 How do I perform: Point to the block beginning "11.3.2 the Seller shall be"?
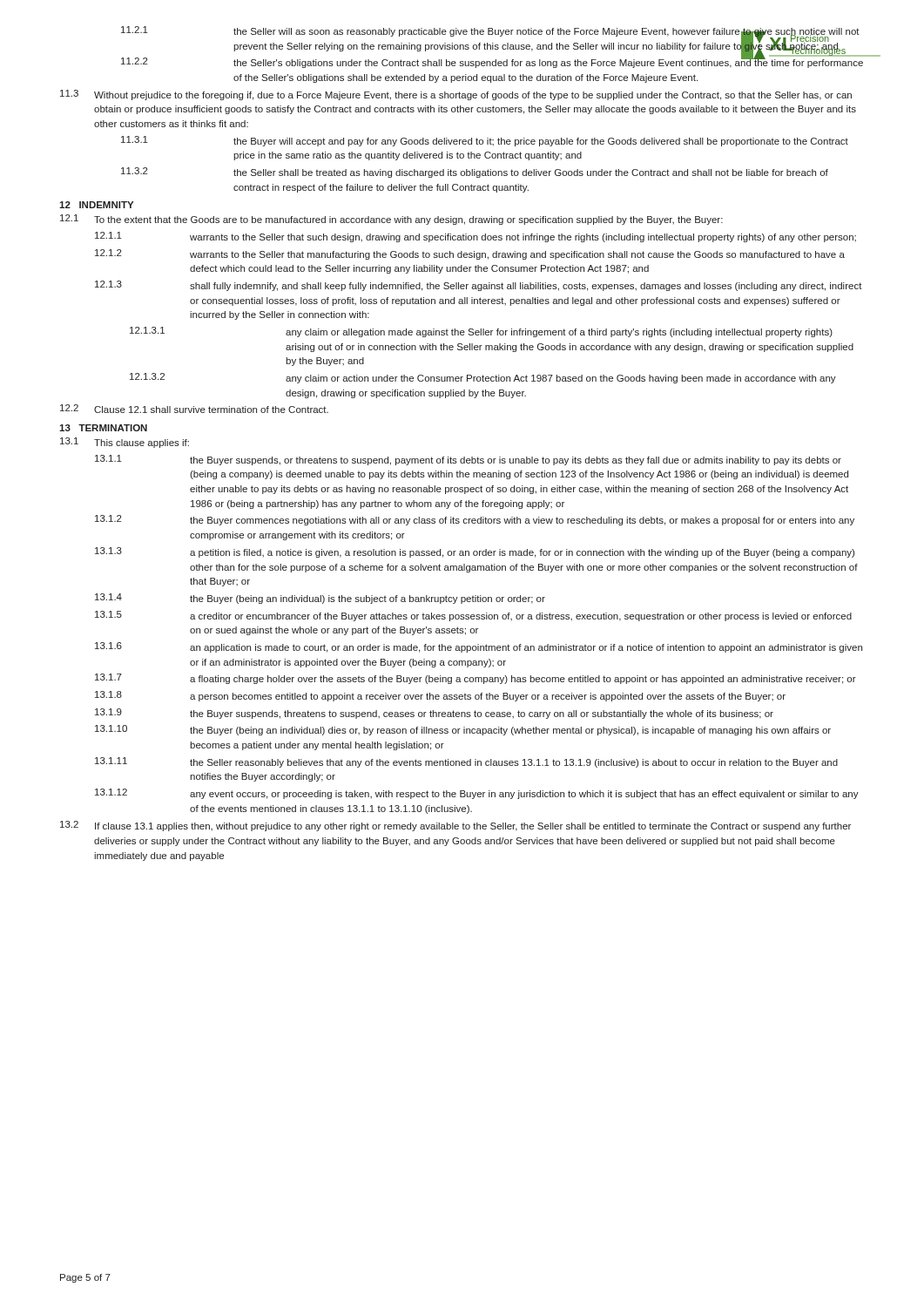point(462,180)
